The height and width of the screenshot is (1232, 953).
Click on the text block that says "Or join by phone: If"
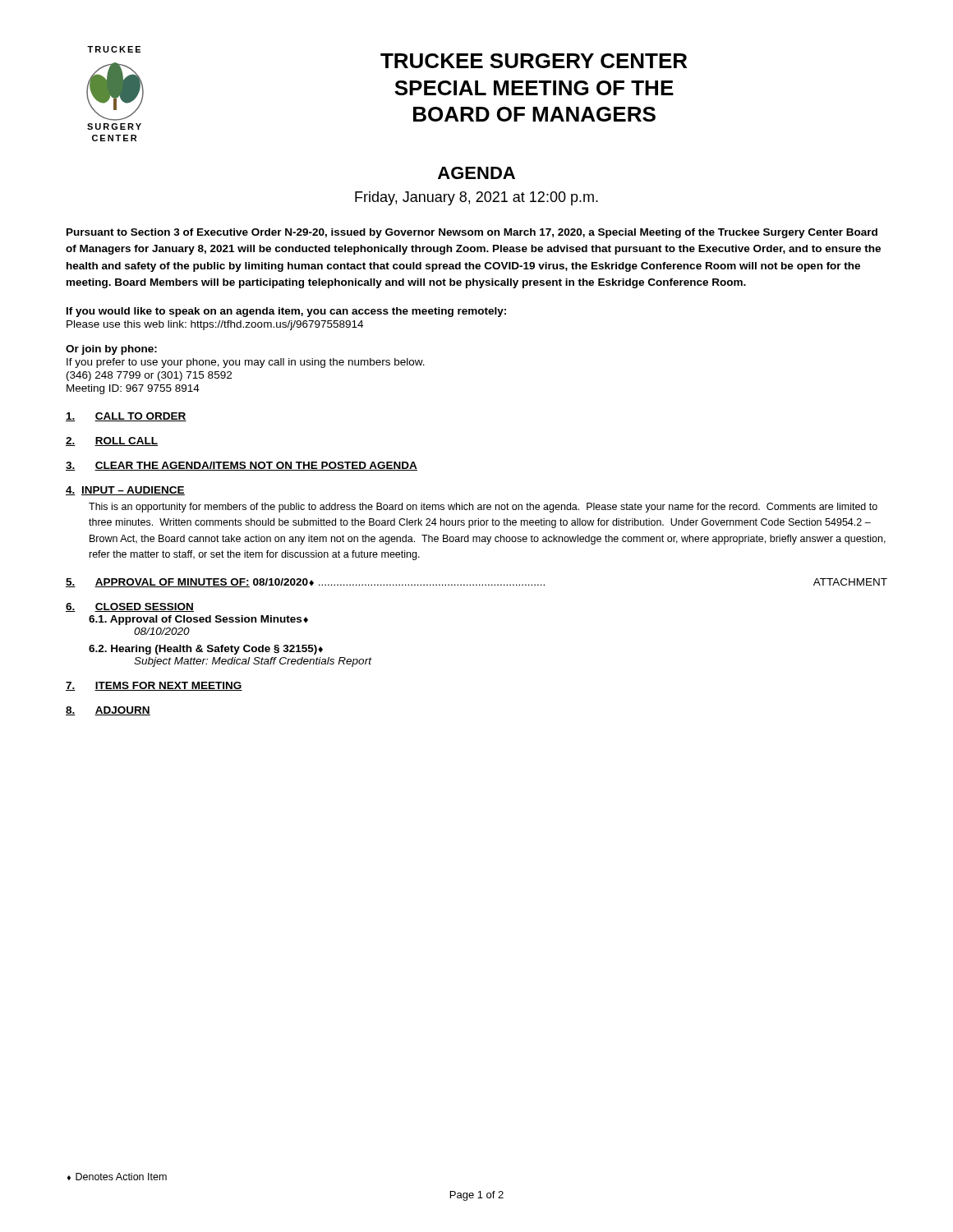[245, 368]
